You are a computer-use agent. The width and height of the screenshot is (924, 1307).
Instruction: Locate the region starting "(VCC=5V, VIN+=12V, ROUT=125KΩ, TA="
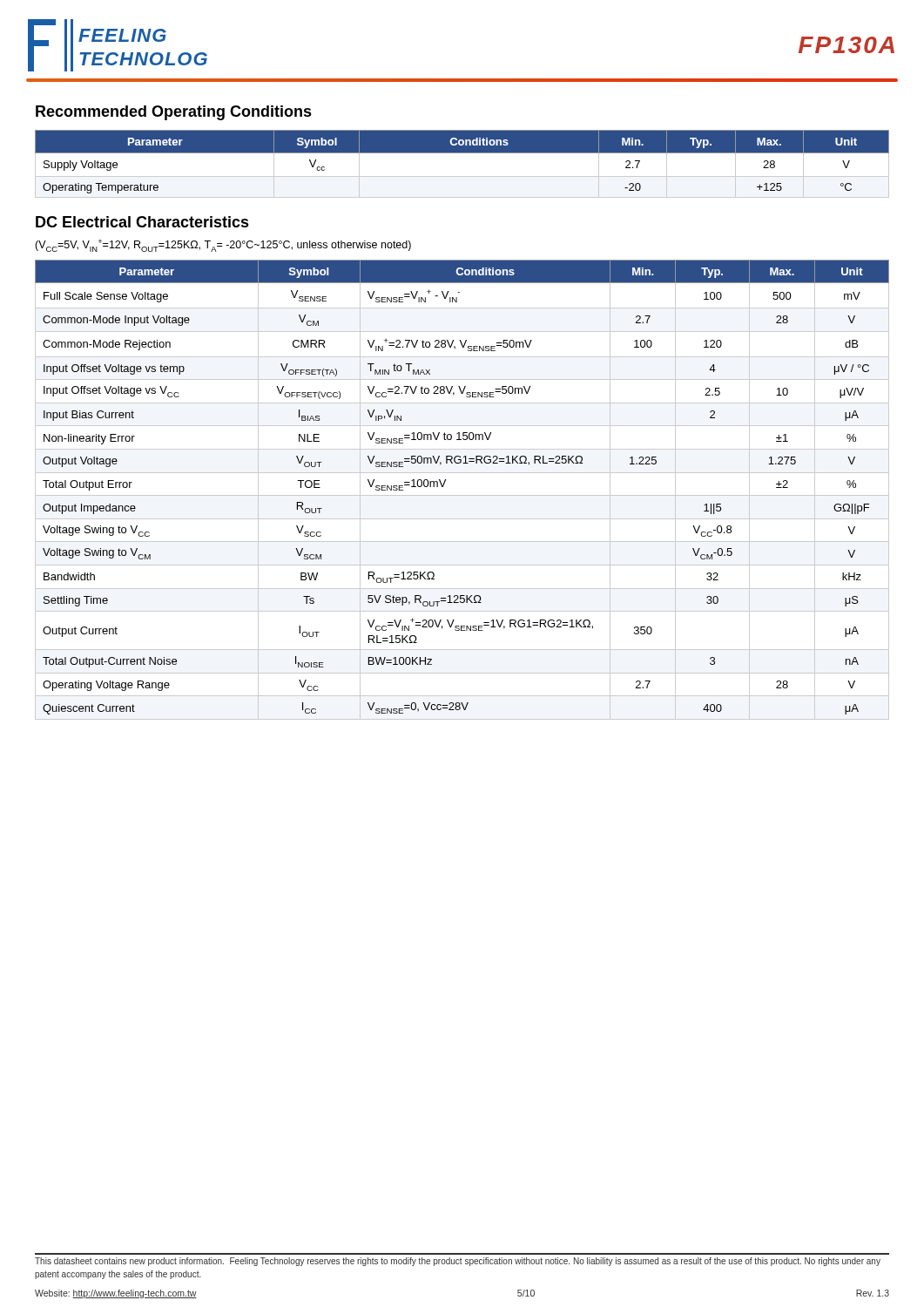[223, 245]
